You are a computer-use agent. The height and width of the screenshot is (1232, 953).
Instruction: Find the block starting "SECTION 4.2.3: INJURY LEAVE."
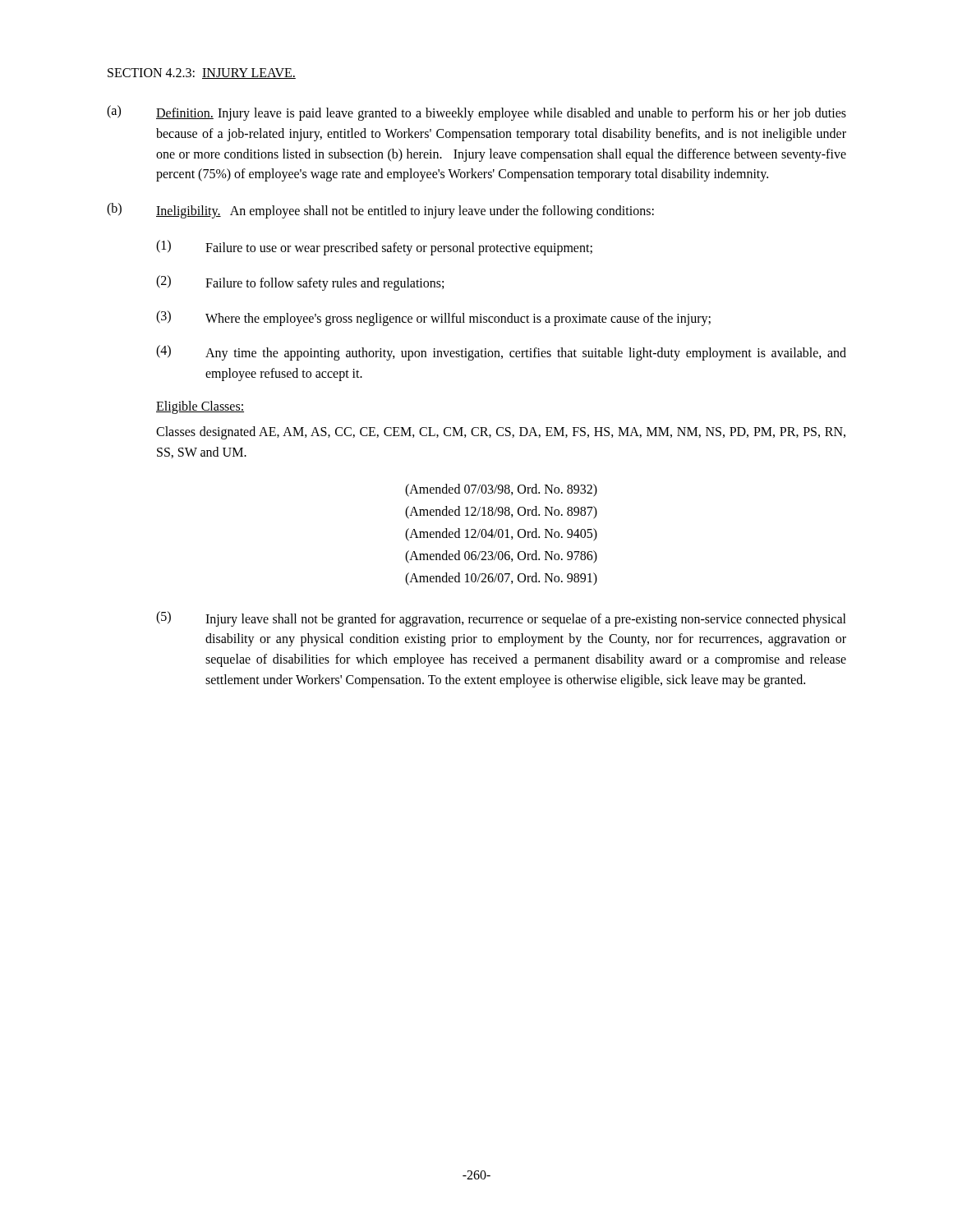click(201, 73)
